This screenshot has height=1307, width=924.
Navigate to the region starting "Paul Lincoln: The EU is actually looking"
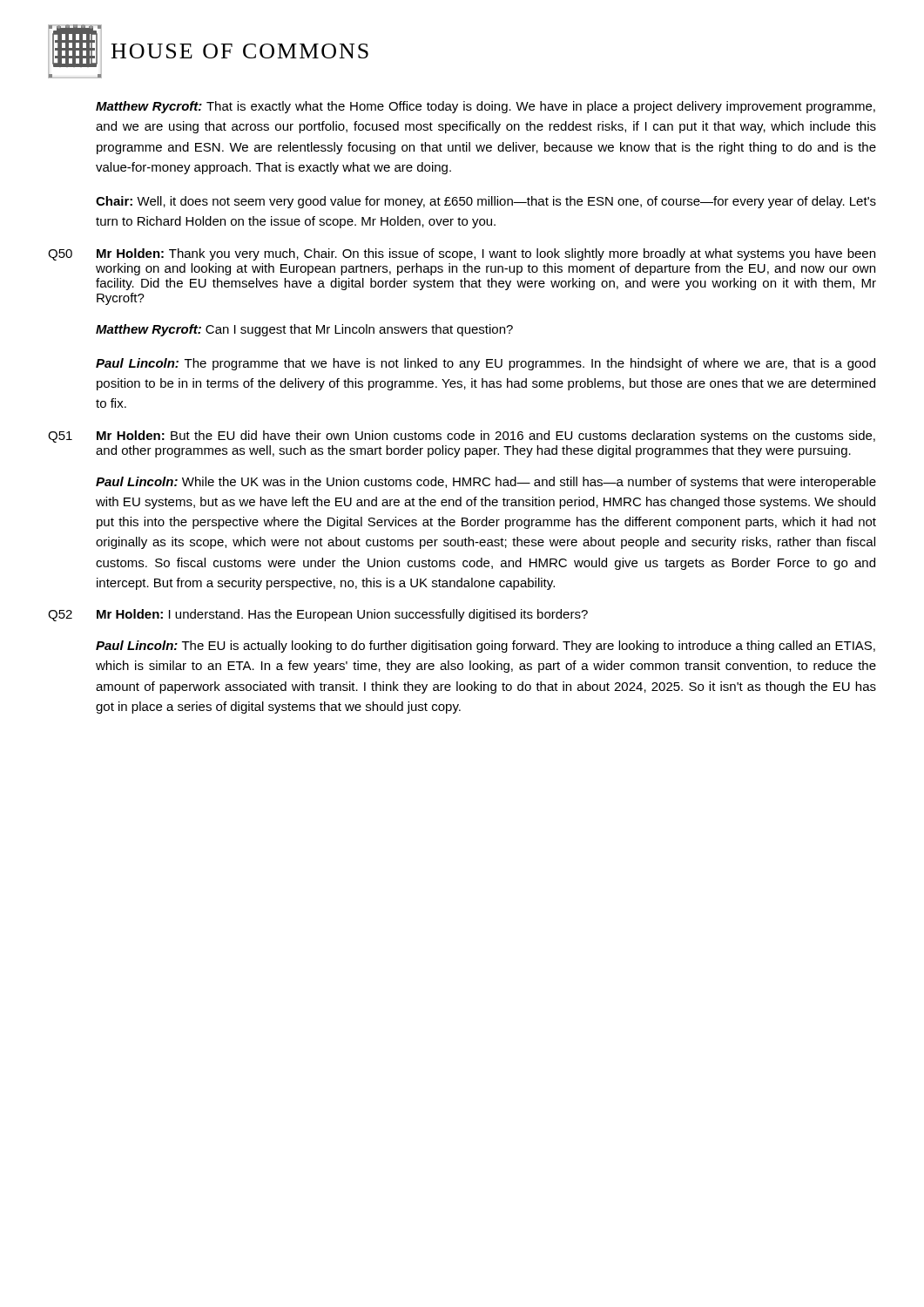(486, 676)
